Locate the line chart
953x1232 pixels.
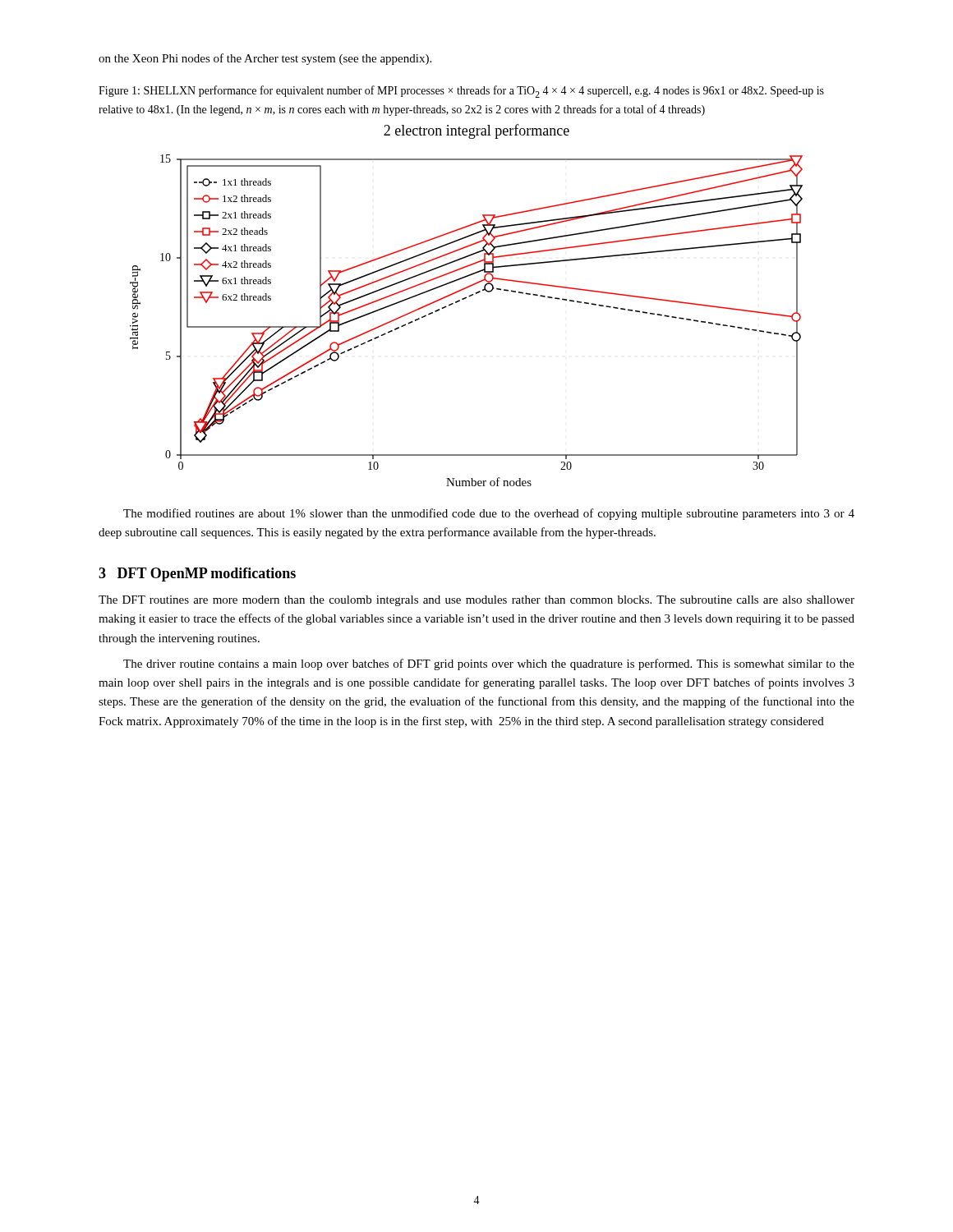click(476, 319)
